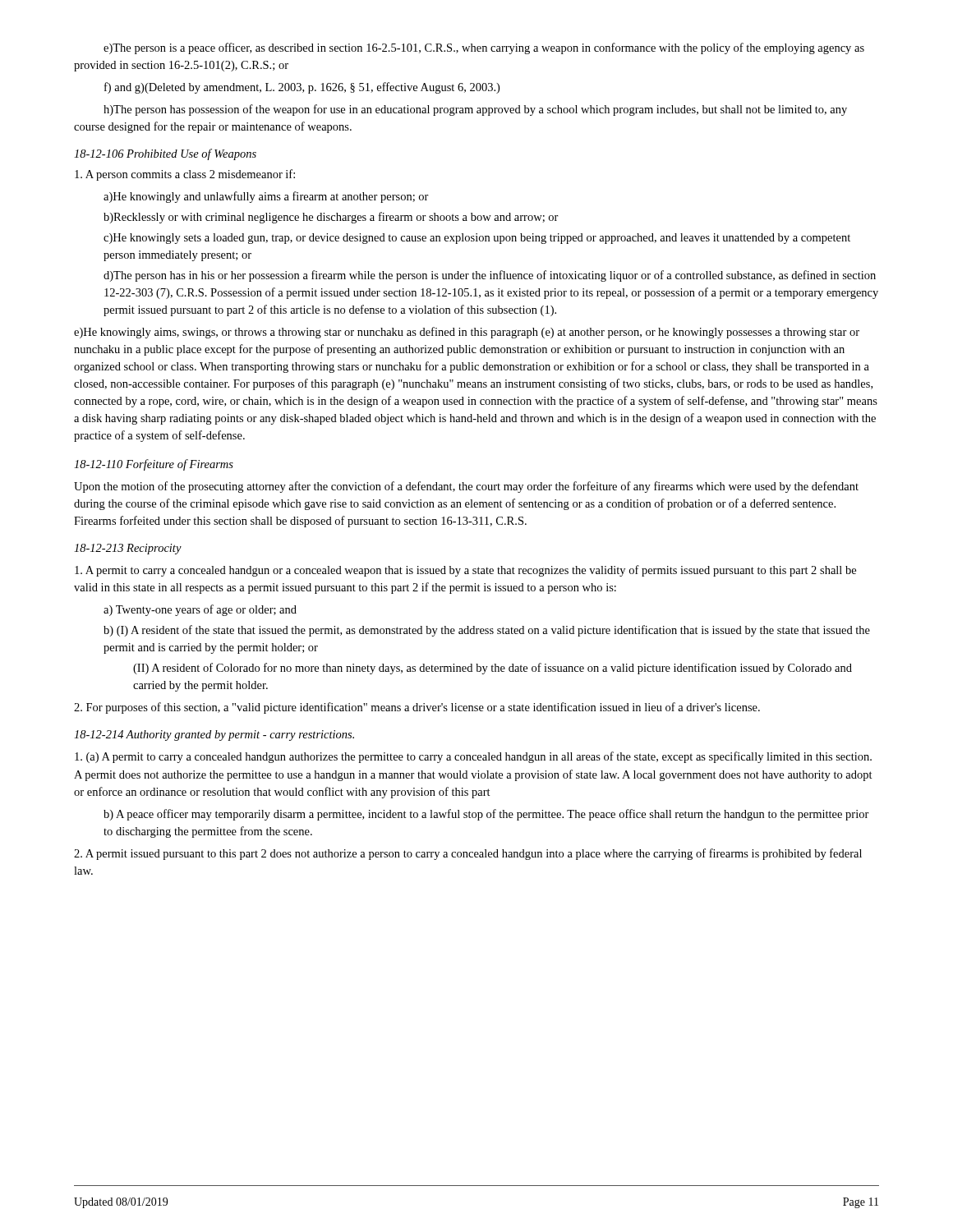Viewport: 953px width, 1232px height.
Task: Navigate to the block starting "A permit issued pursuant to this"
Action: [468, 862]
